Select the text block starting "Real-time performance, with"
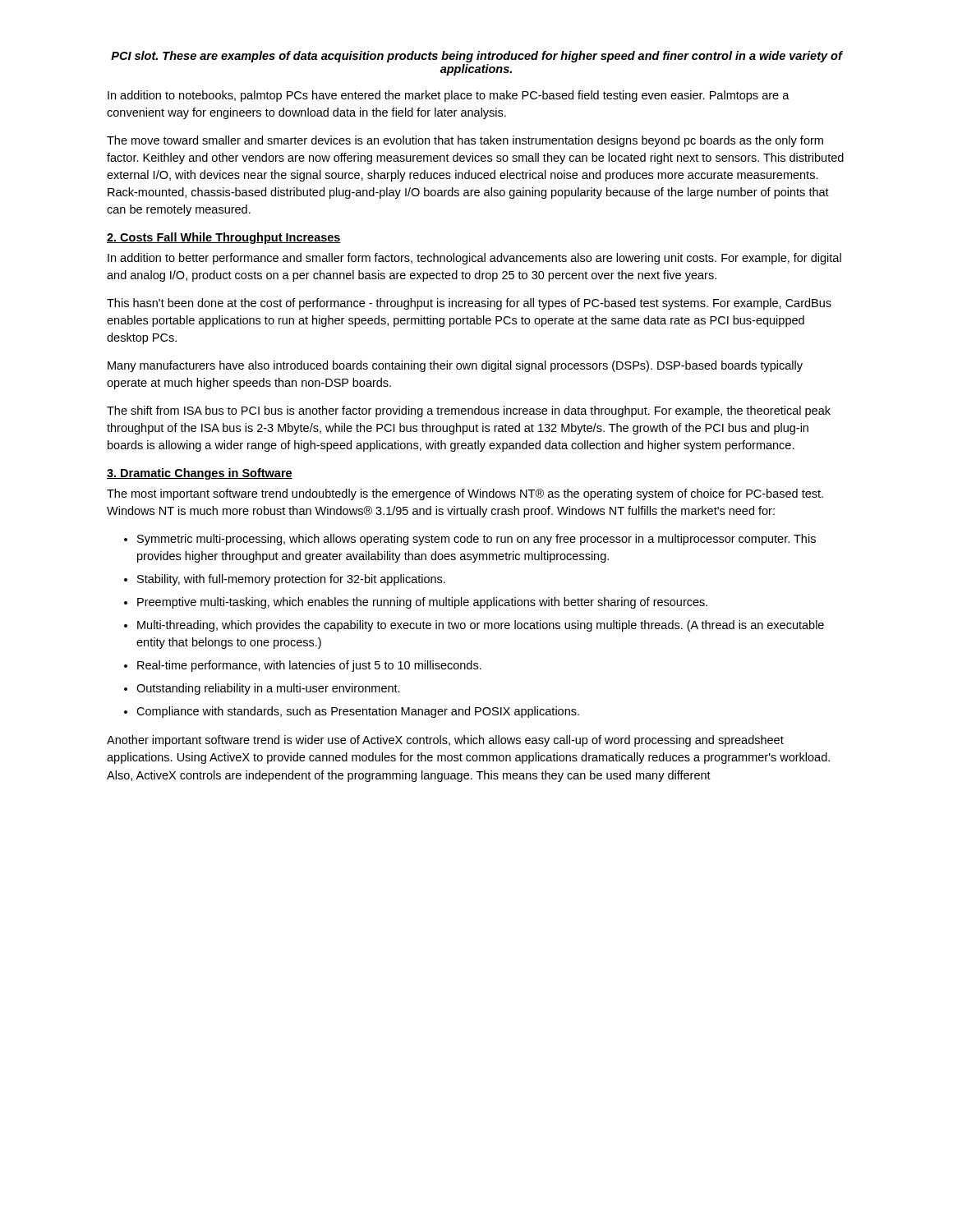This screenshot has height=1232, width=953. [309, 666]
